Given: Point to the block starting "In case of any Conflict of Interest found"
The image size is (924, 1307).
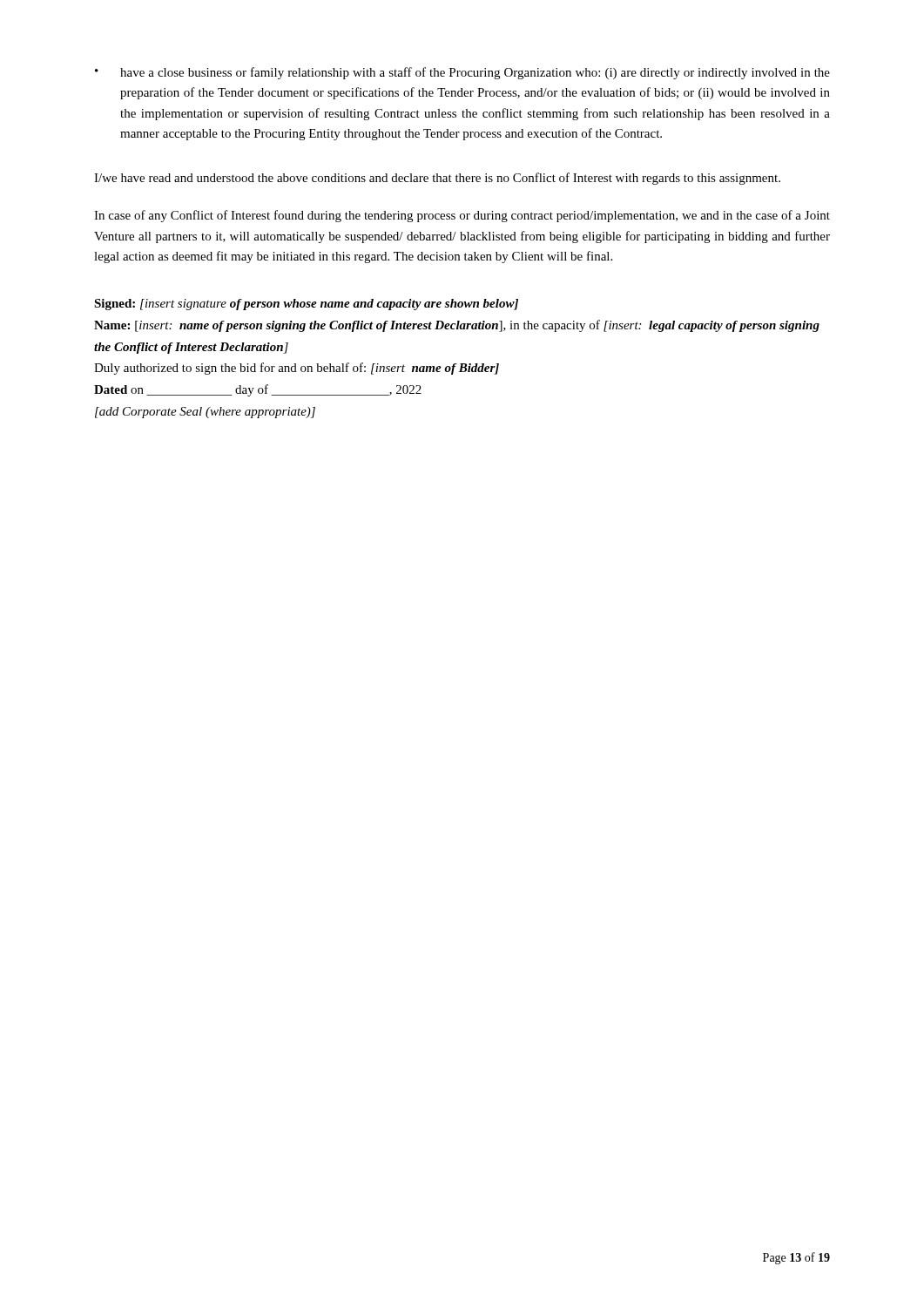Looking at the screenshot, I should (x=462, y=236).
